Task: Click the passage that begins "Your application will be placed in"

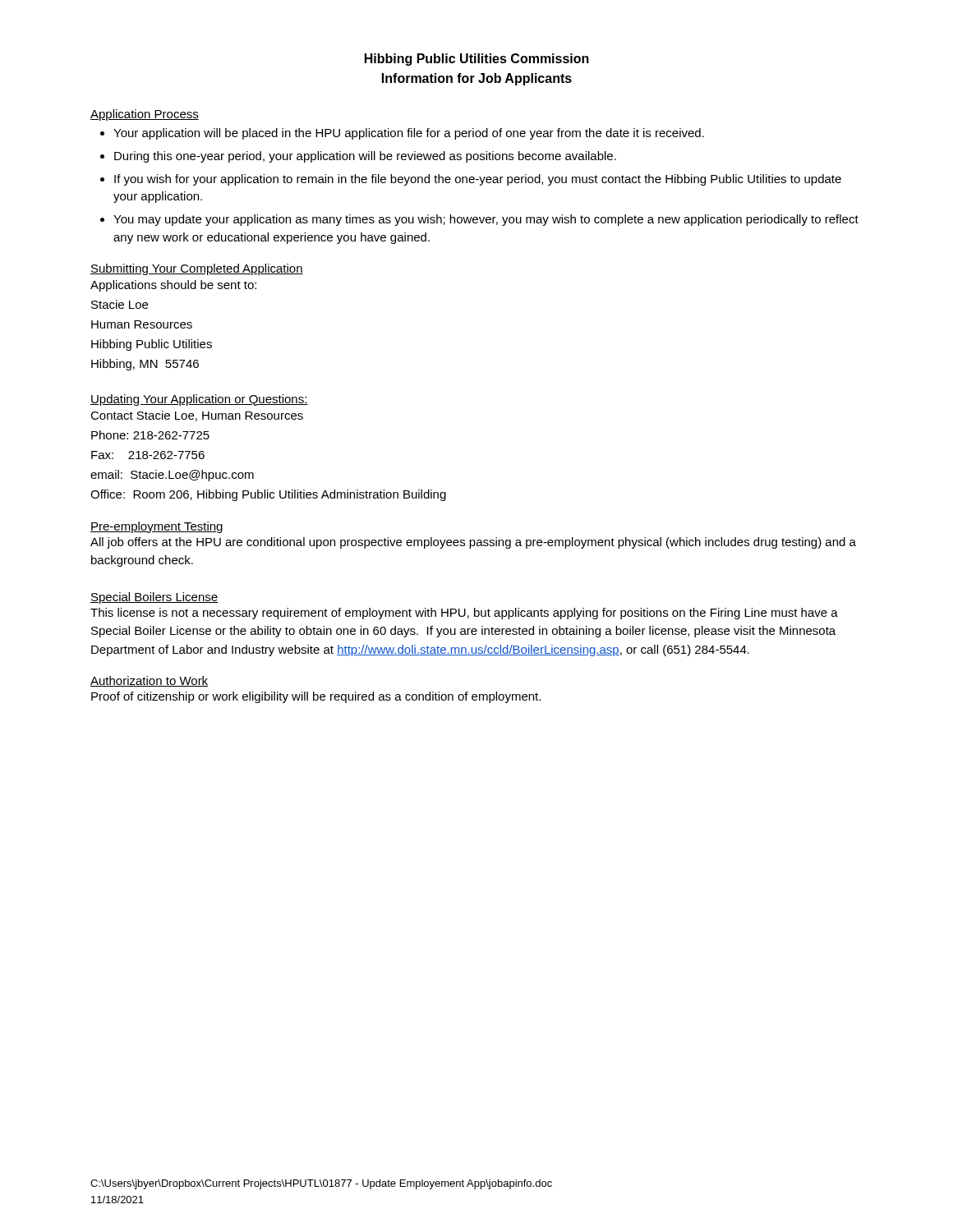Action: [x=409, y=133]
